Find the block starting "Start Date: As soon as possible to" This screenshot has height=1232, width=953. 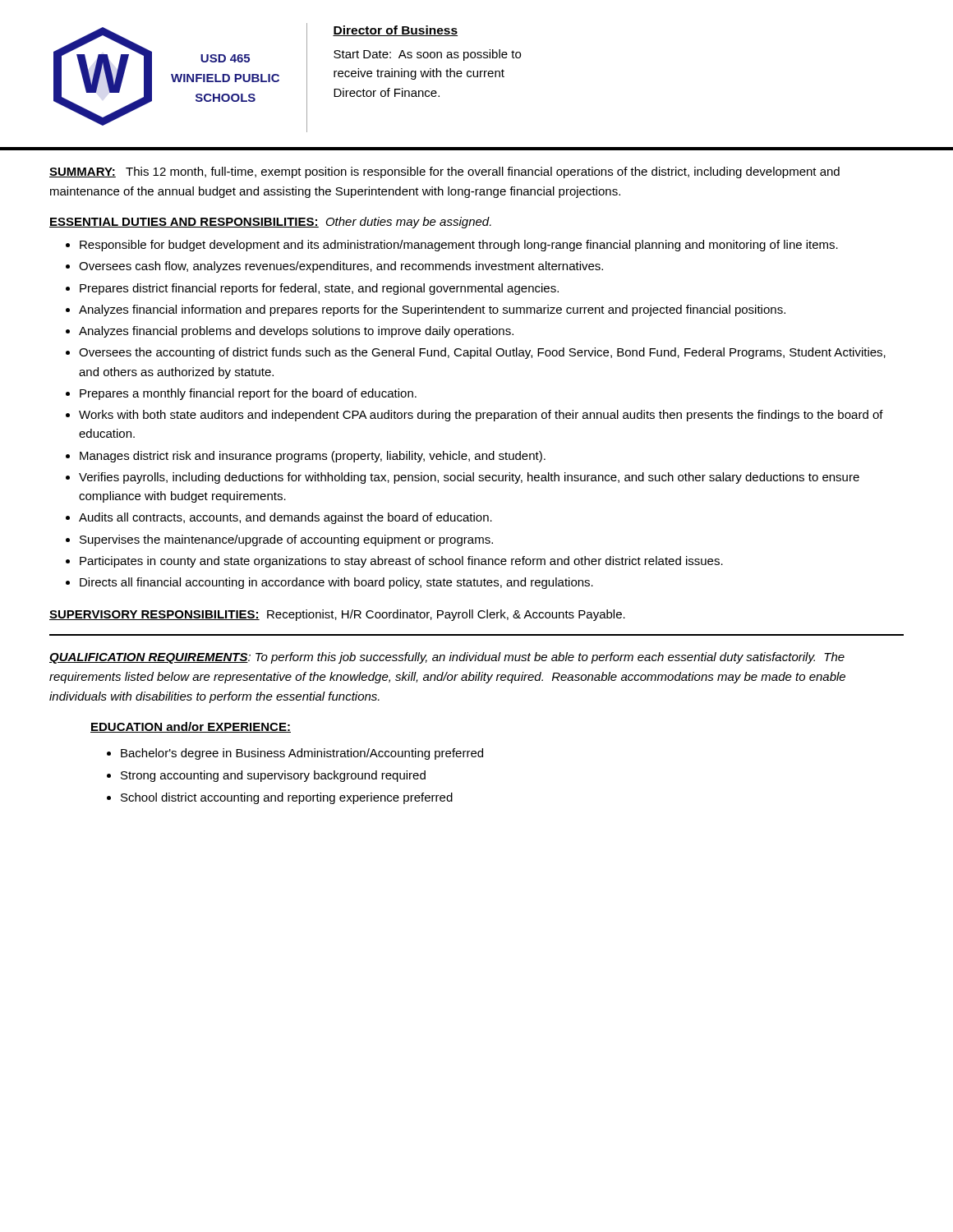(427, 73)
